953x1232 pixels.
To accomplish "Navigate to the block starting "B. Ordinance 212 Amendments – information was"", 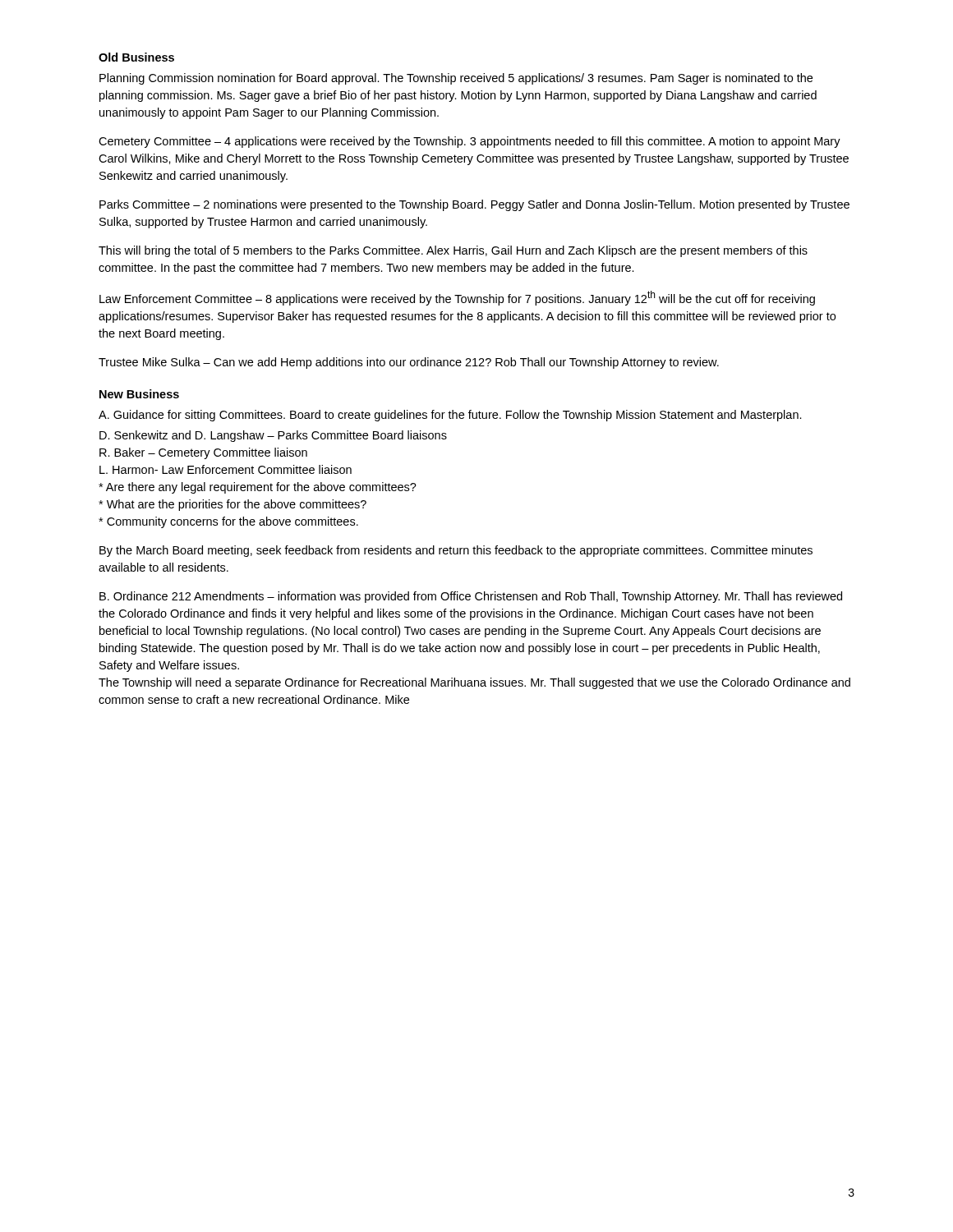I will 475,648.
